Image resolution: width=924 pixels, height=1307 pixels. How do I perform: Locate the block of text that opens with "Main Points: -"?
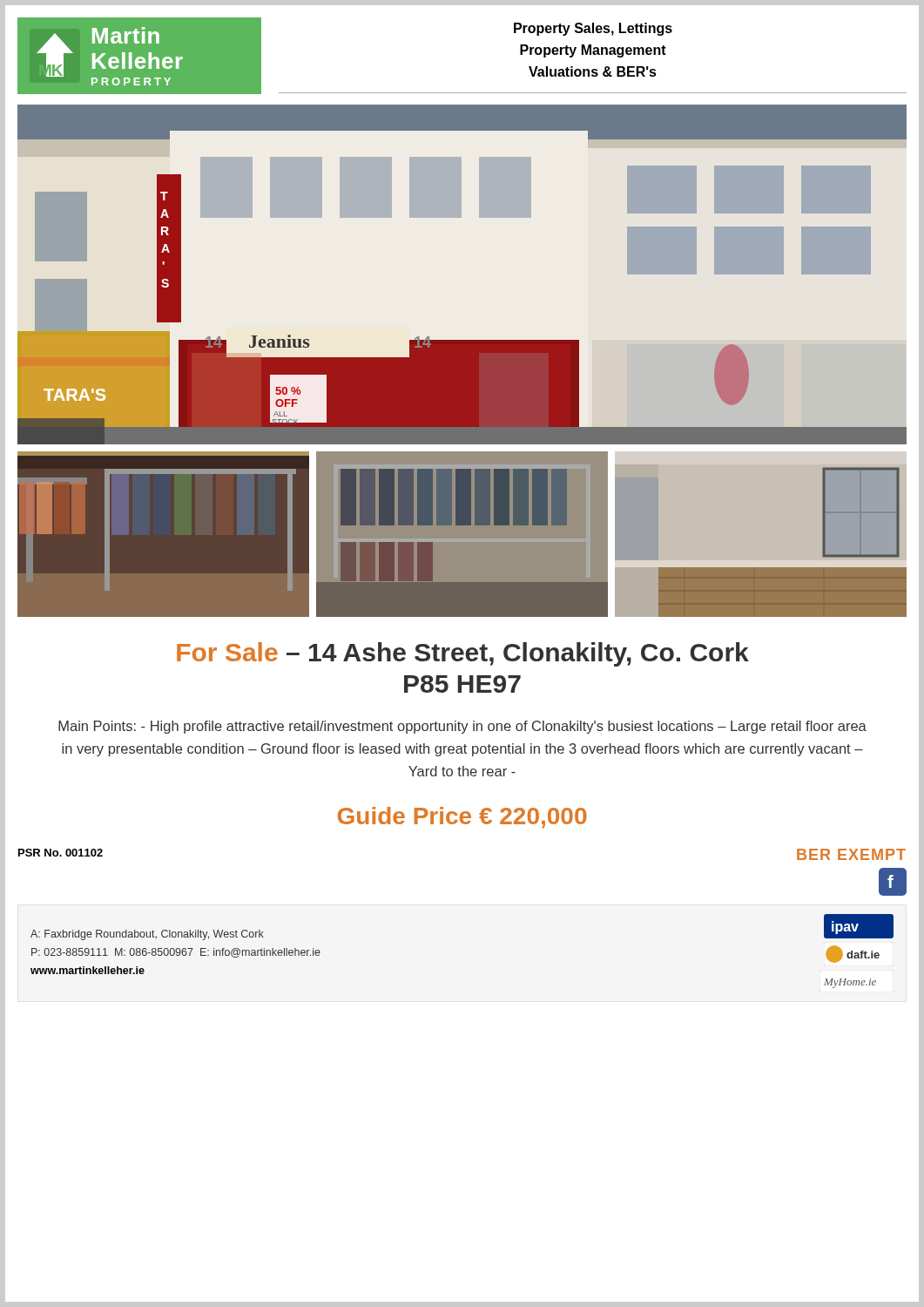click(462, 748)
